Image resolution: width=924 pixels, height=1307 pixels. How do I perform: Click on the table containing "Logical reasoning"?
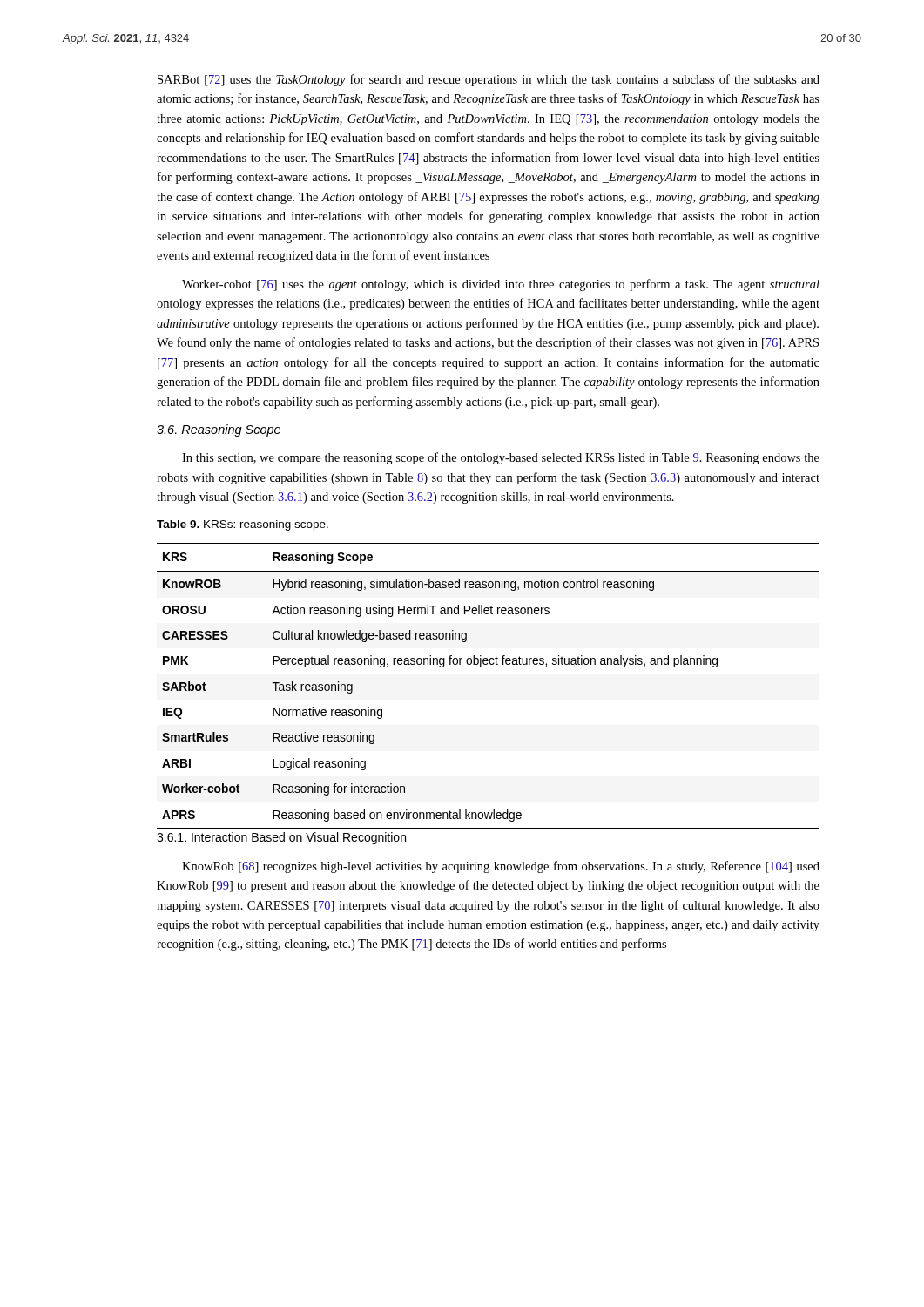point(488,686)
